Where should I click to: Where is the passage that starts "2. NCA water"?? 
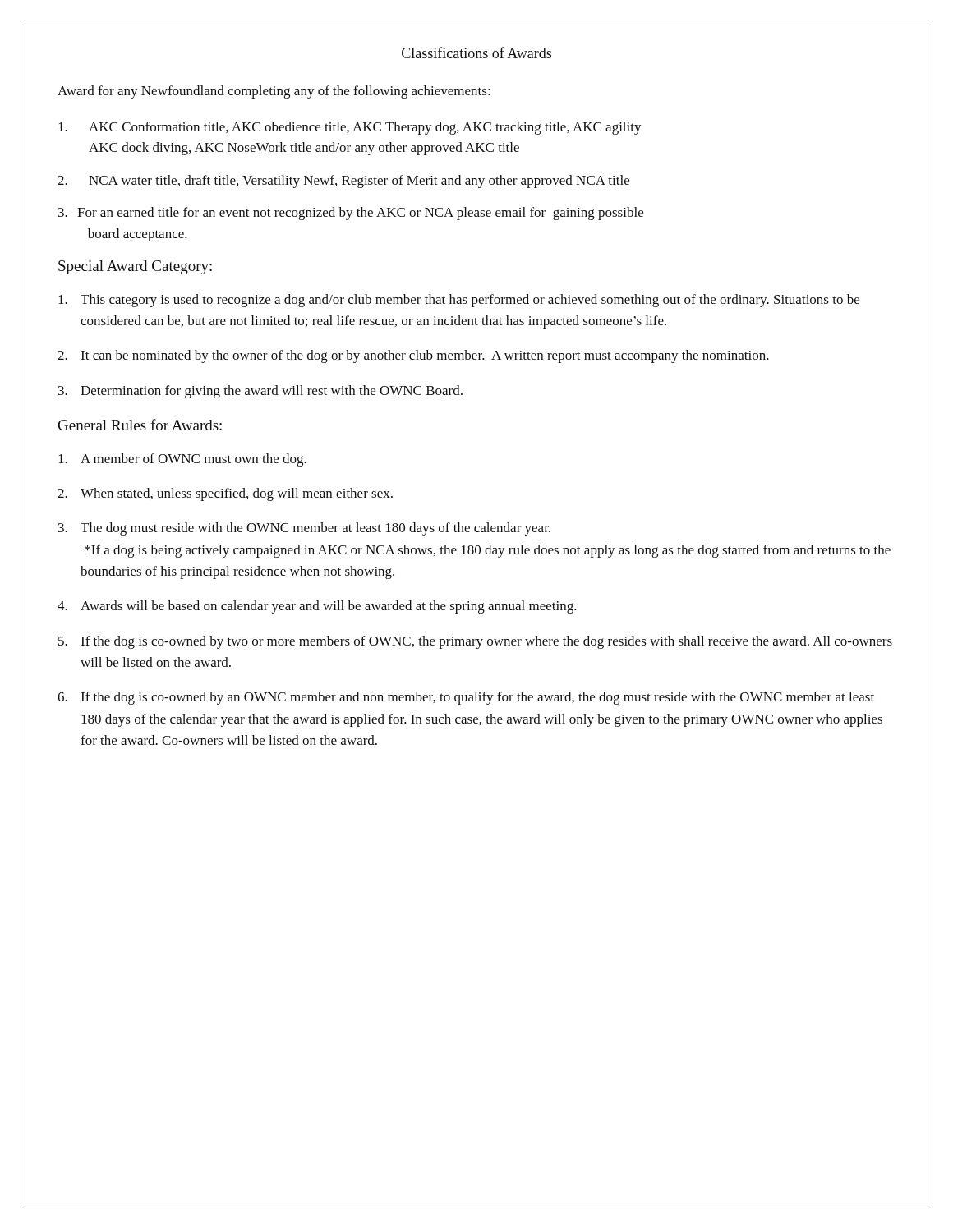[476, 180]
